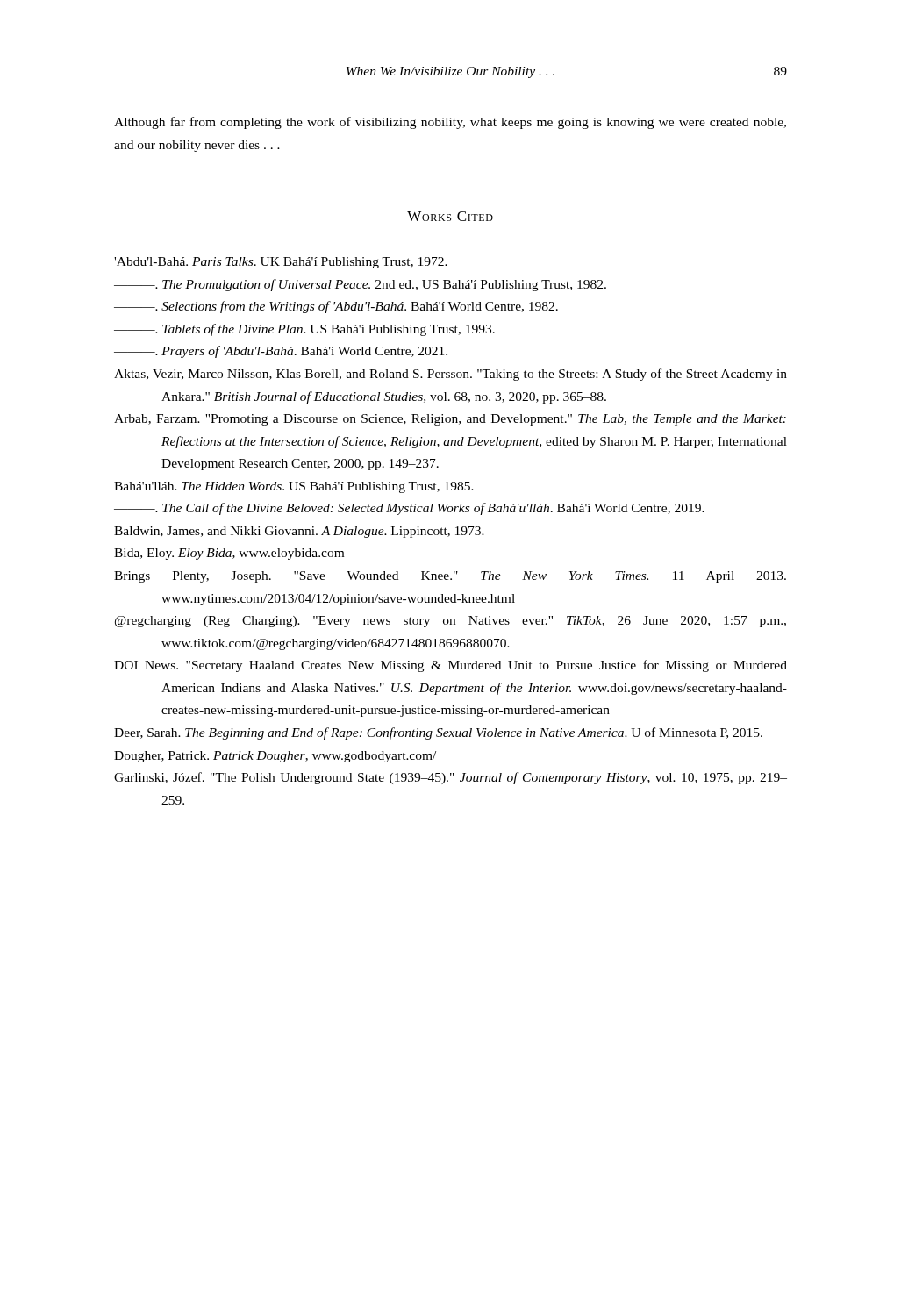Viewport: 901px width, 1316px height.
Task: Find the block on this page that starts "Baldwin, James, and Nikki Giovanni. A Dialogue. Lippincott,"
Action: click(x=299, y=530)
